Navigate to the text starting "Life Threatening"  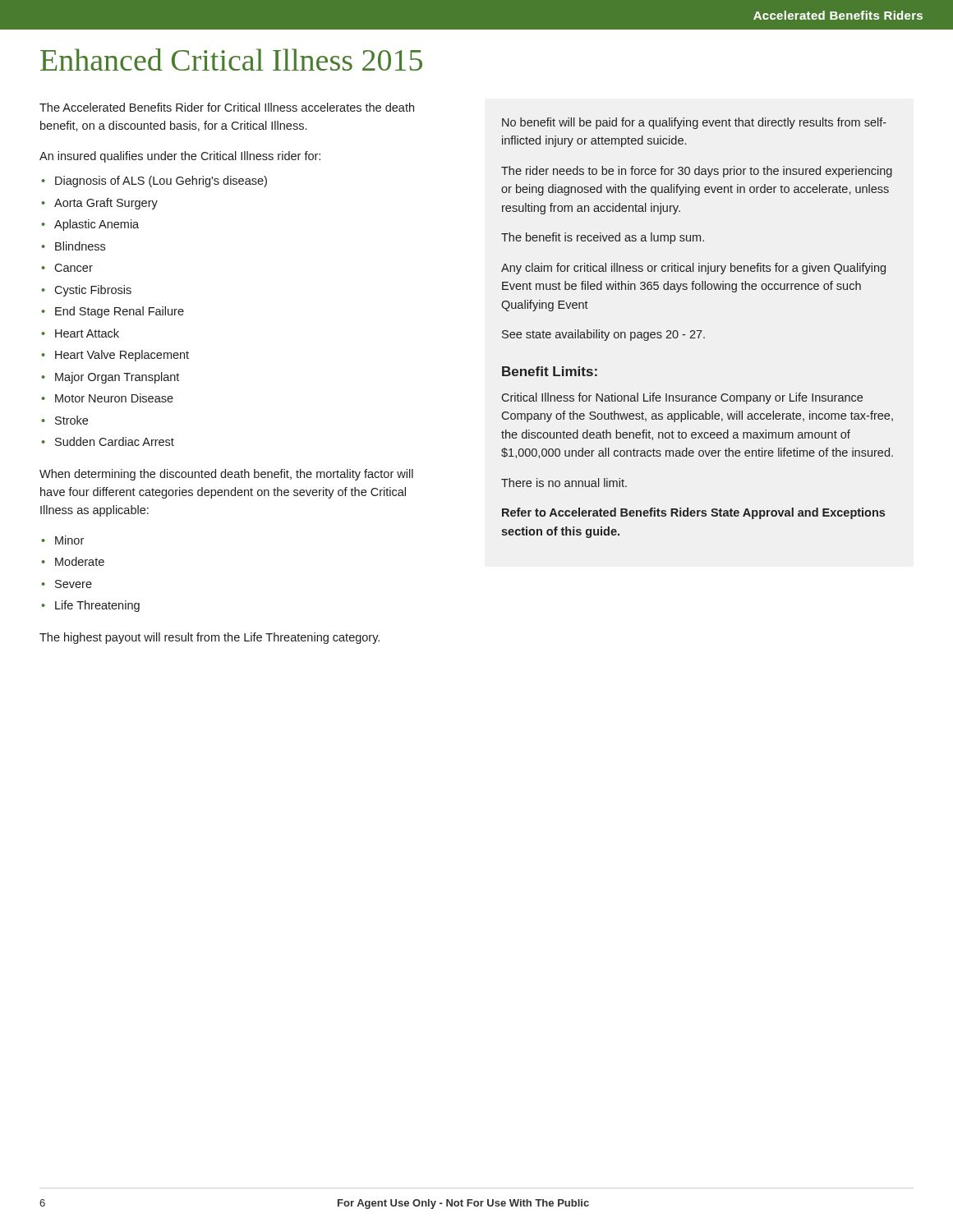point(97,606)
